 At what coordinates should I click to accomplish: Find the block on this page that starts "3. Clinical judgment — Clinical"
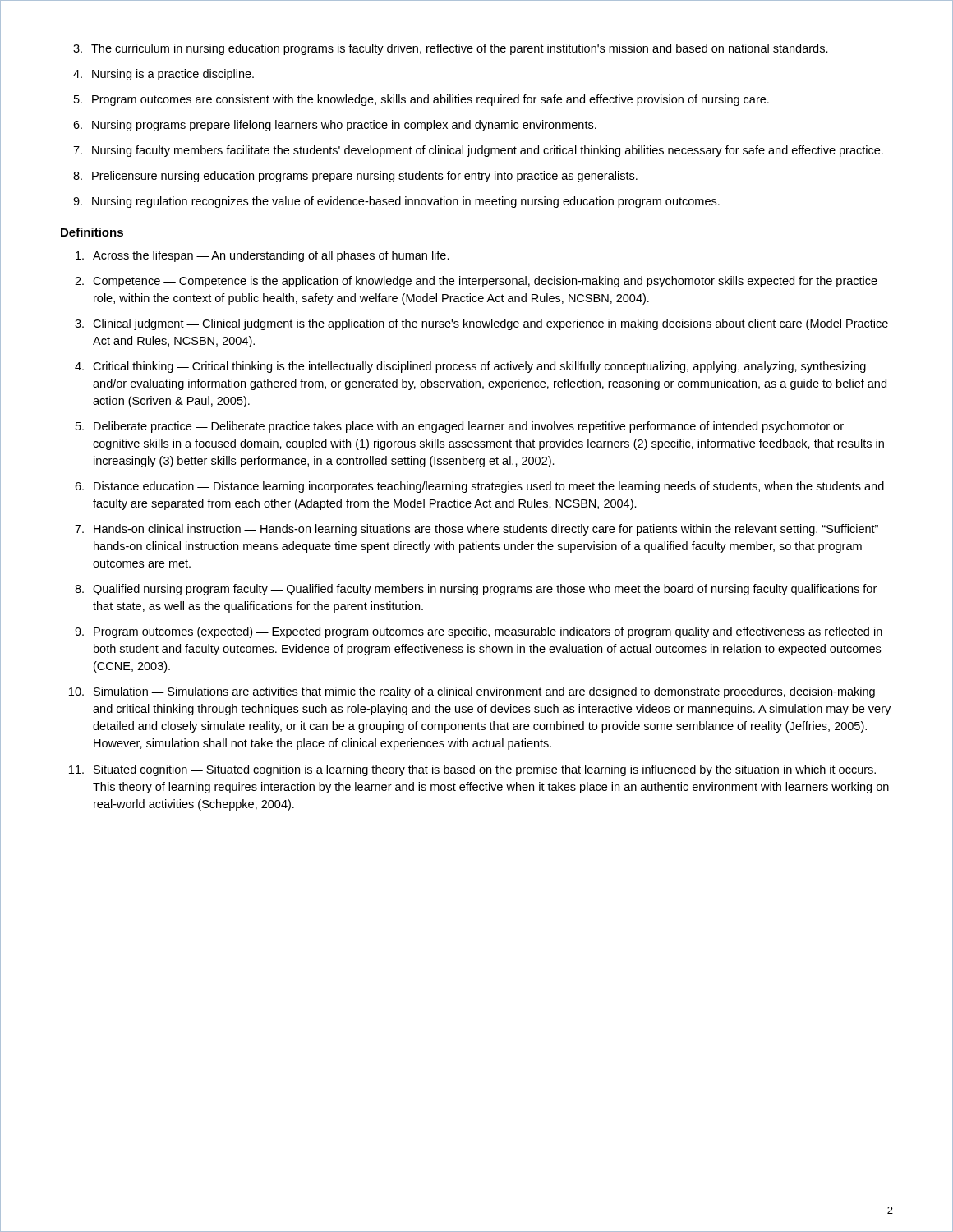point(476,333)
